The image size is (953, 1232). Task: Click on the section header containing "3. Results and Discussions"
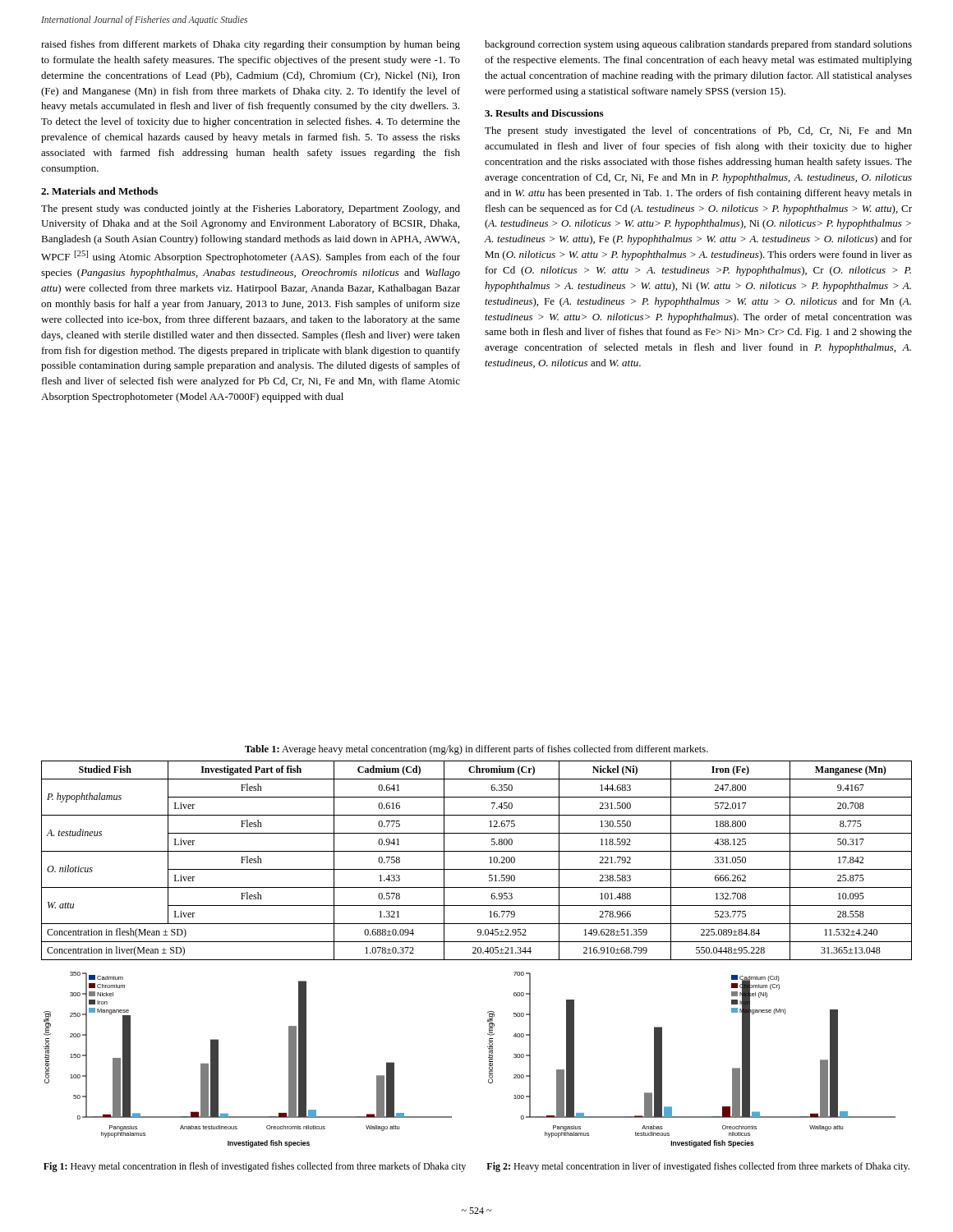pyautogui.click(x=544, y=113)
